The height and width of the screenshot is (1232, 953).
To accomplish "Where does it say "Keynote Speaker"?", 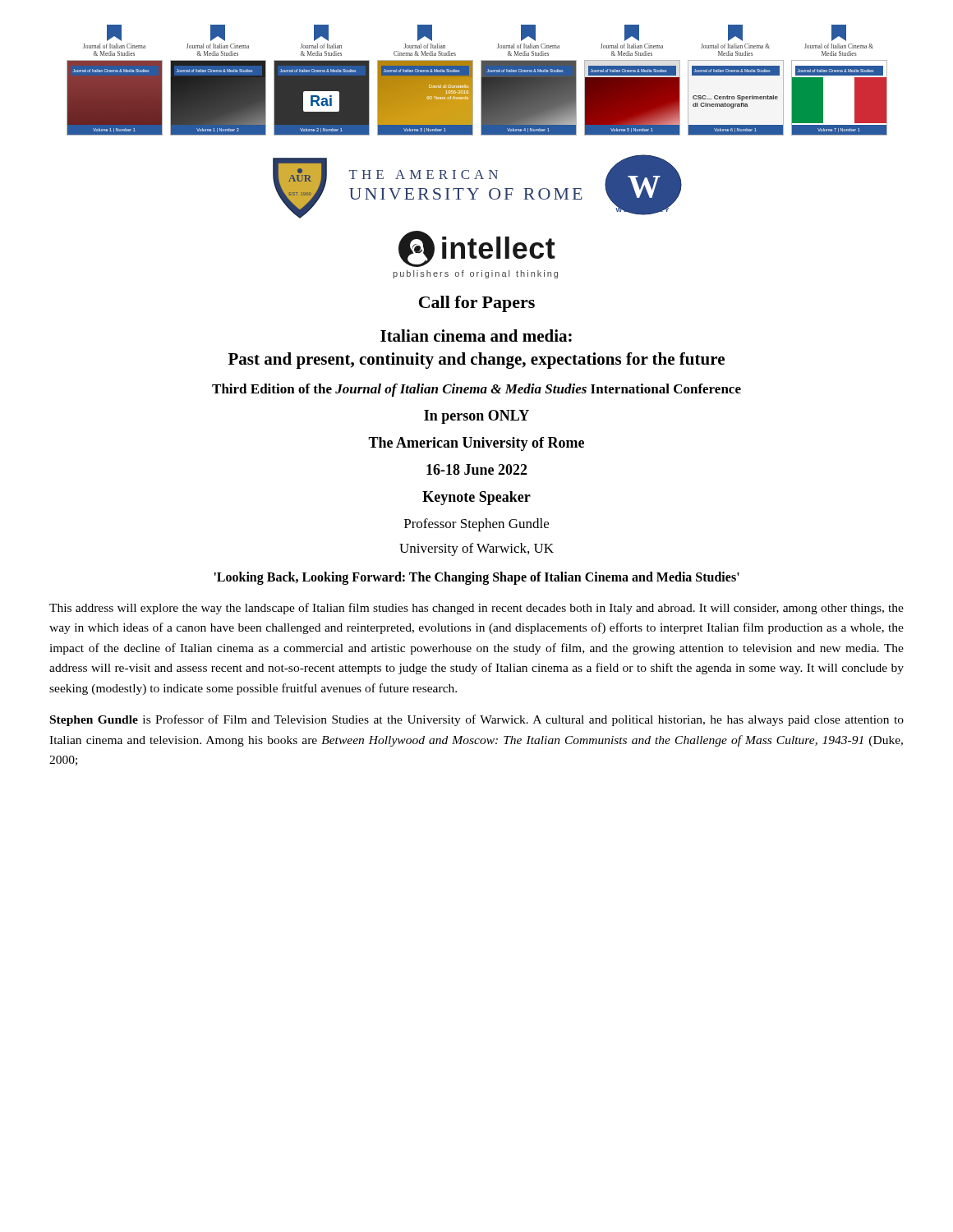I will point(476,497).
